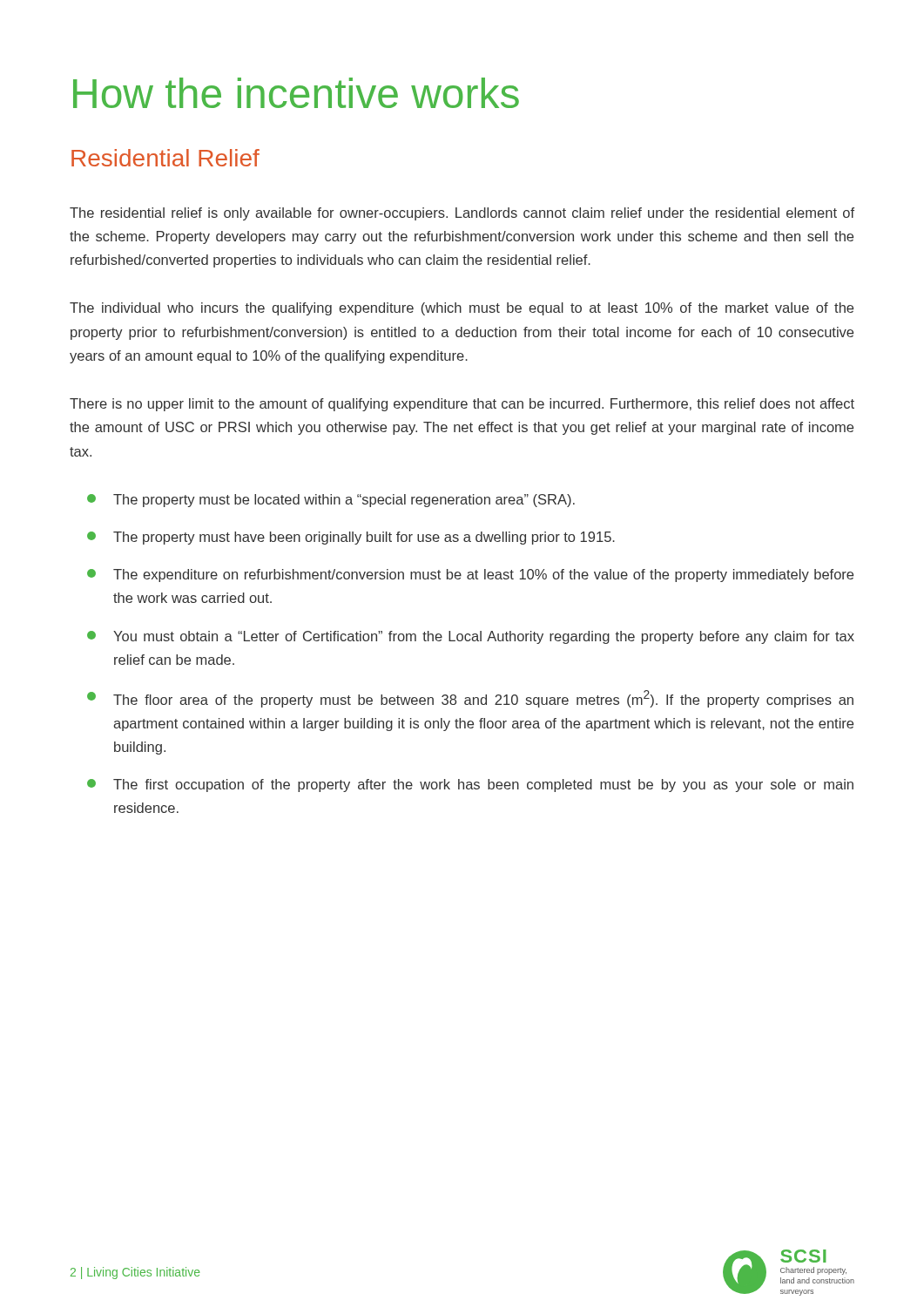Find the block on this page that starts "The property must have"
This screenshot has width=924, height=1307.
[x=471, y=537]
